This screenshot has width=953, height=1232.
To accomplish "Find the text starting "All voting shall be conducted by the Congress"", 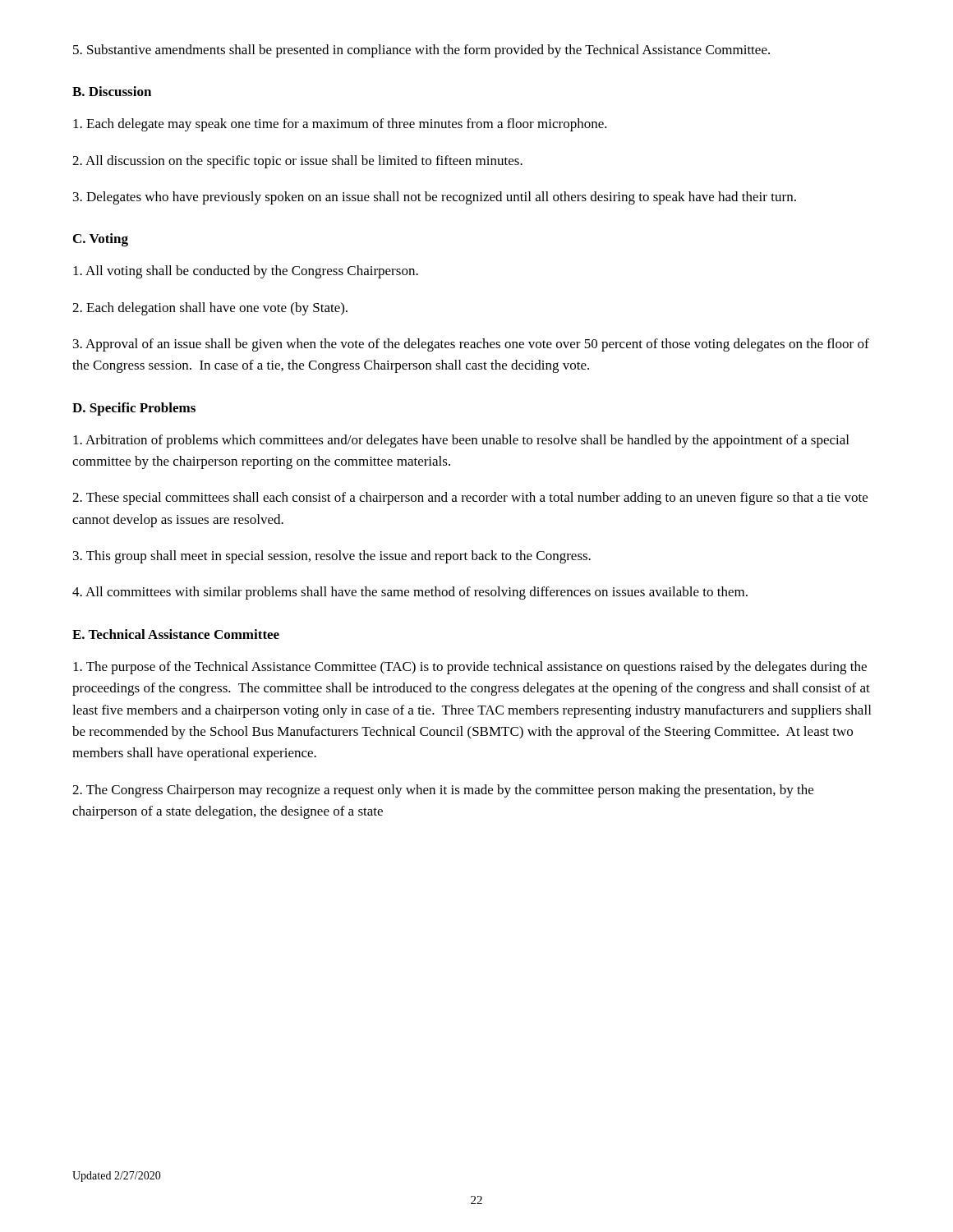I will pyautogui.click(x=245, y=271).
